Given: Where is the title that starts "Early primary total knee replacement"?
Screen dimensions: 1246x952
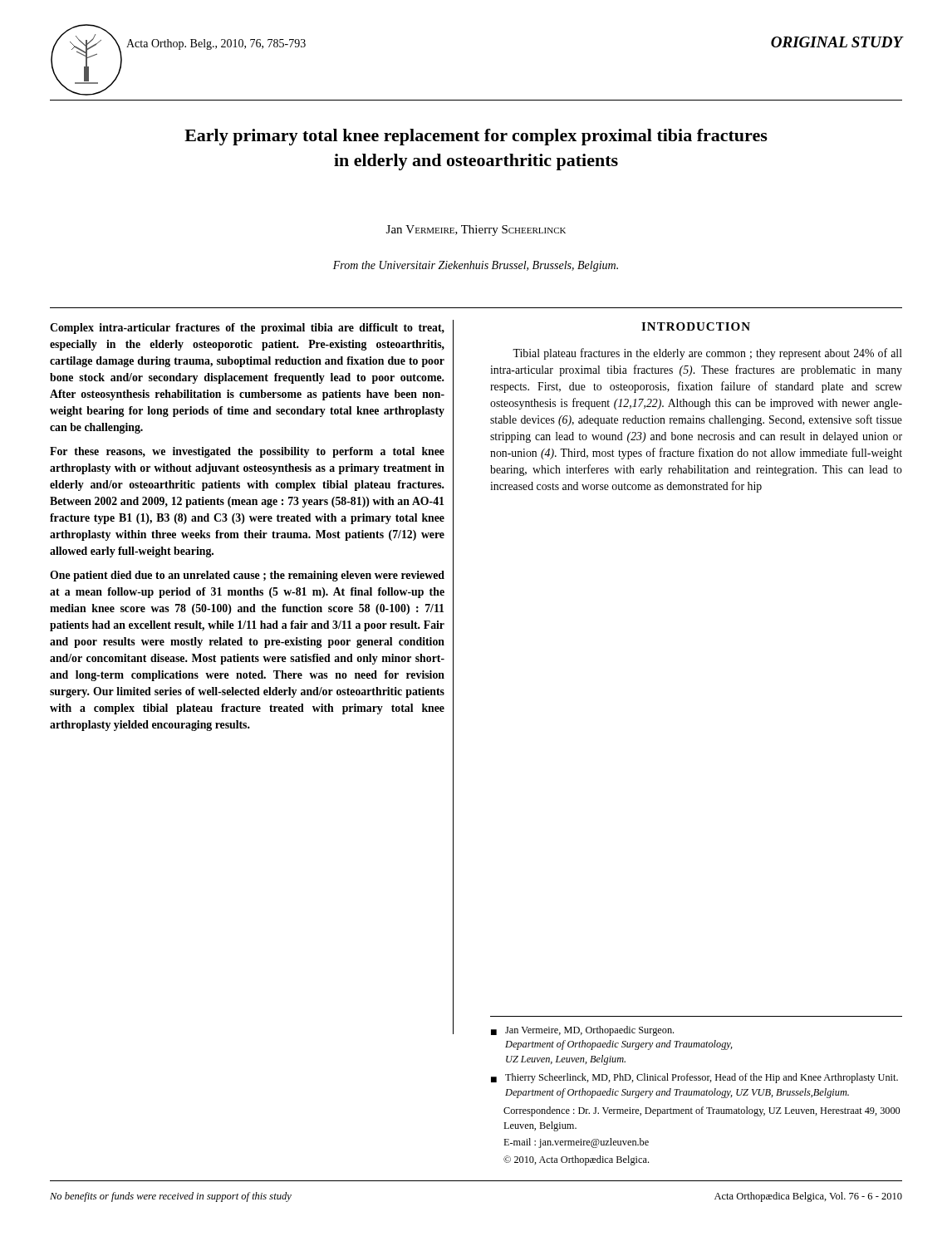Looking at the screenshot, I should point(476,148).
